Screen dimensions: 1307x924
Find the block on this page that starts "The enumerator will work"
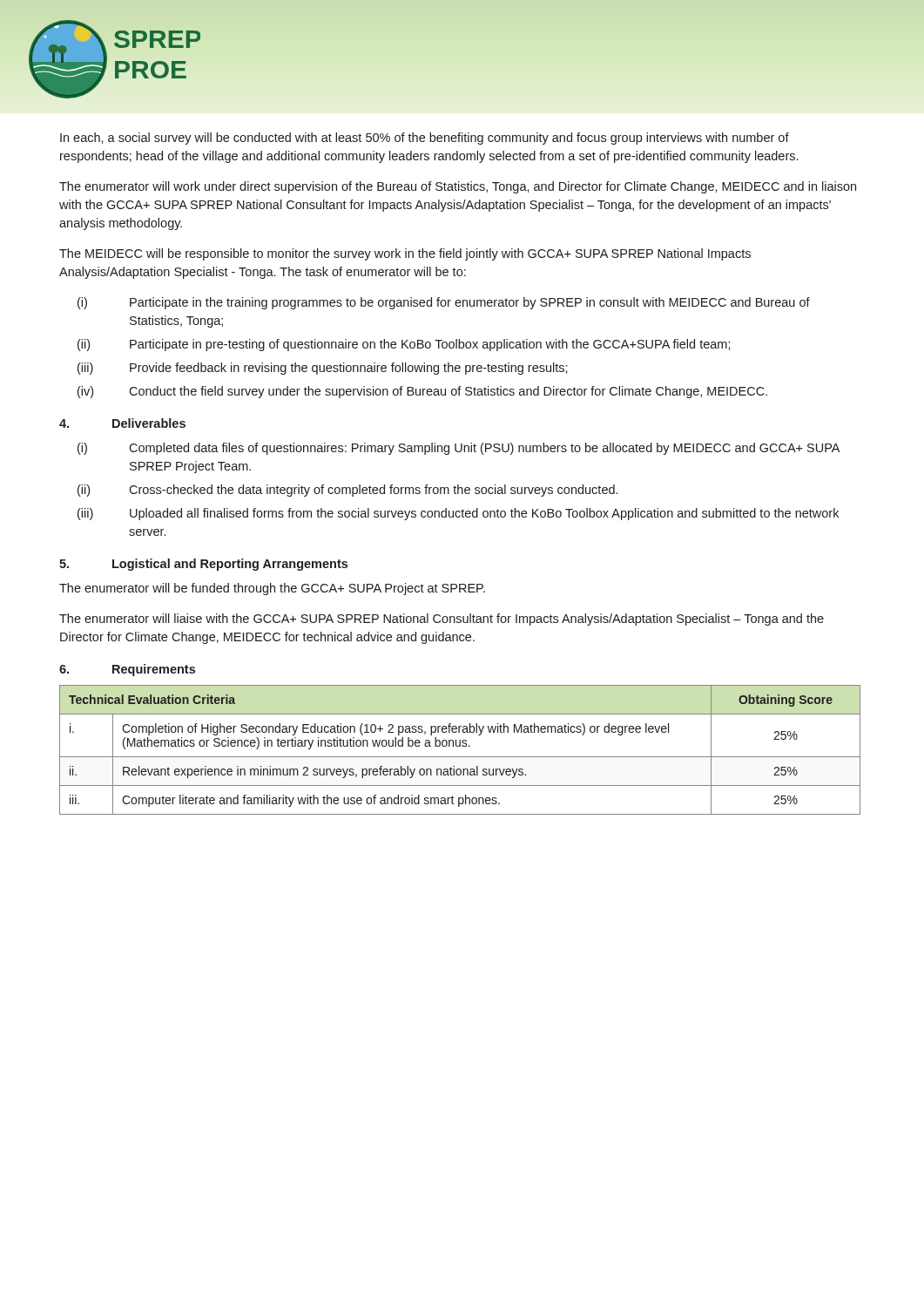(x=460, y=205)
